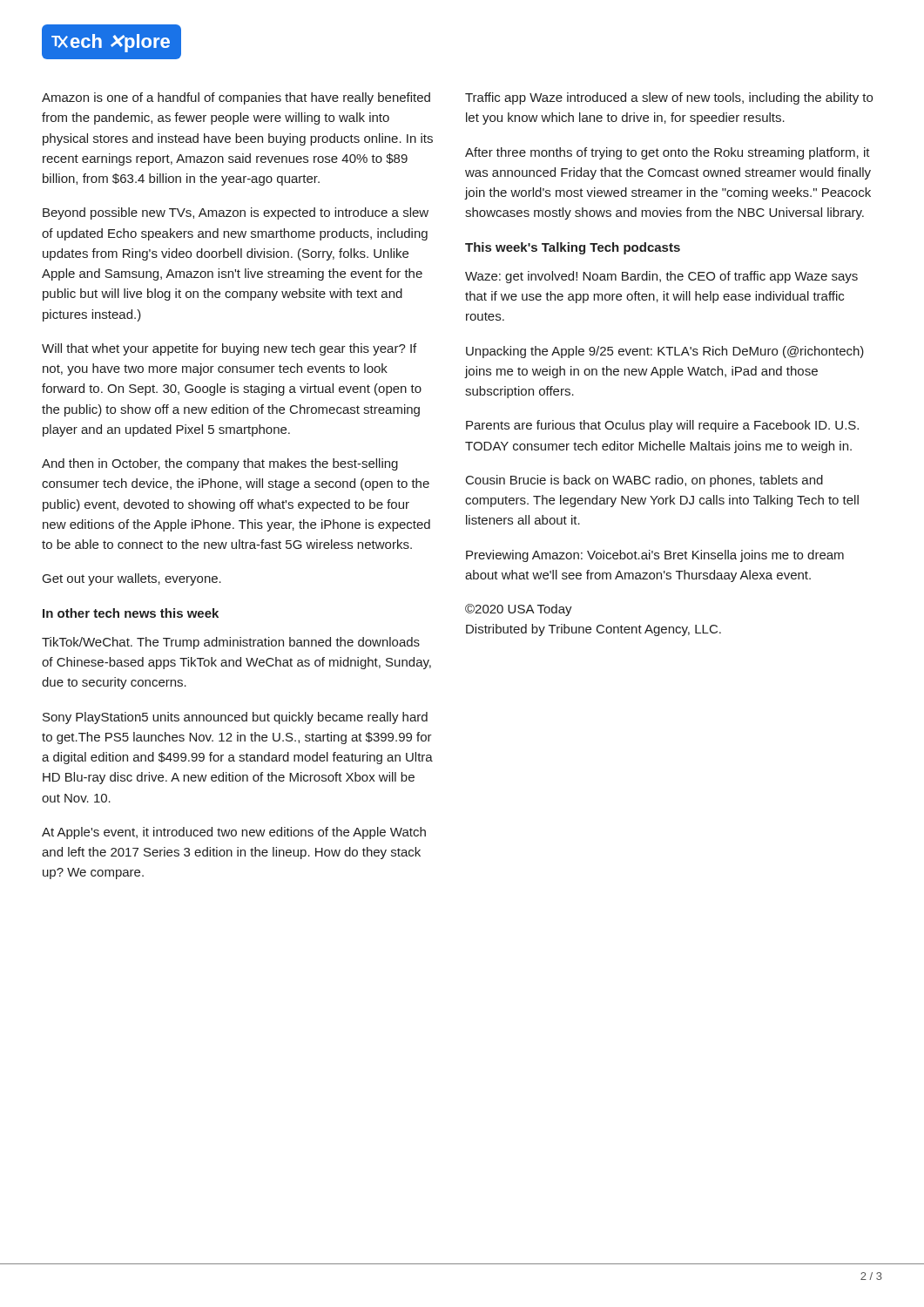Navigate to the element starting "Parents are furious"

(x=671, y=435)
